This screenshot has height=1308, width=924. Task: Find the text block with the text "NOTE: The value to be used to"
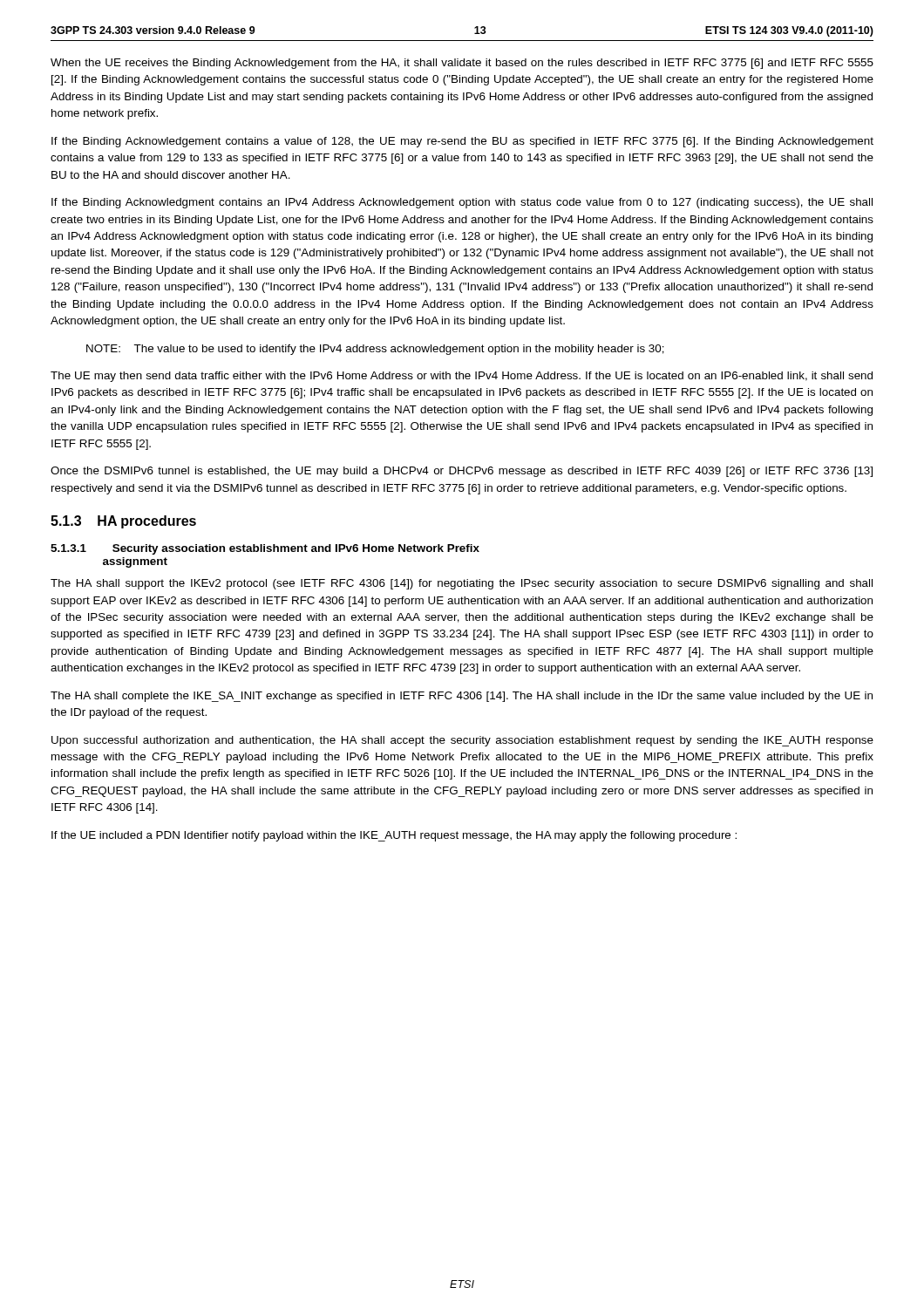click(375, 348)
